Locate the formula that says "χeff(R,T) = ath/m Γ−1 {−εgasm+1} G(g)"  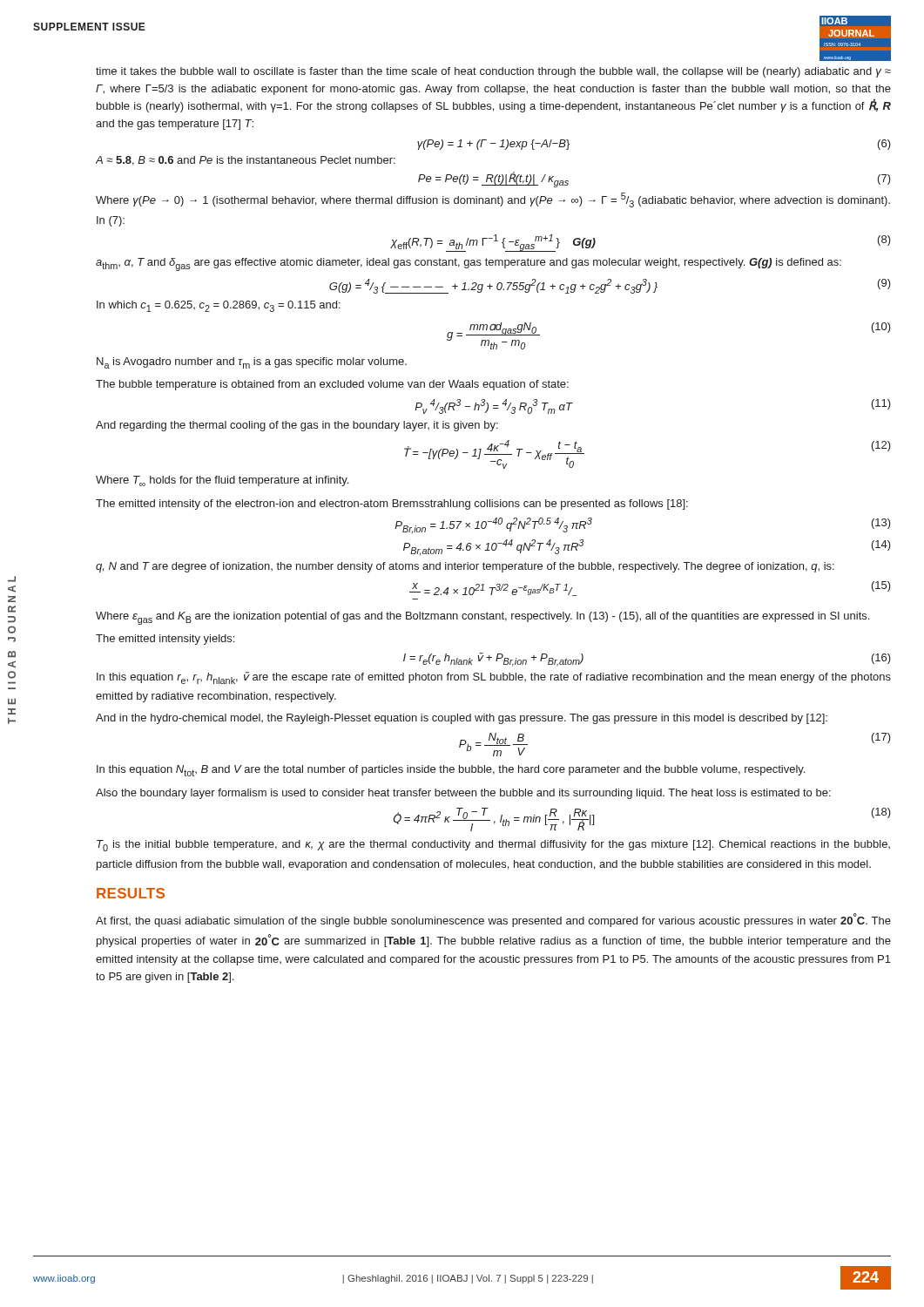(496, 241)
